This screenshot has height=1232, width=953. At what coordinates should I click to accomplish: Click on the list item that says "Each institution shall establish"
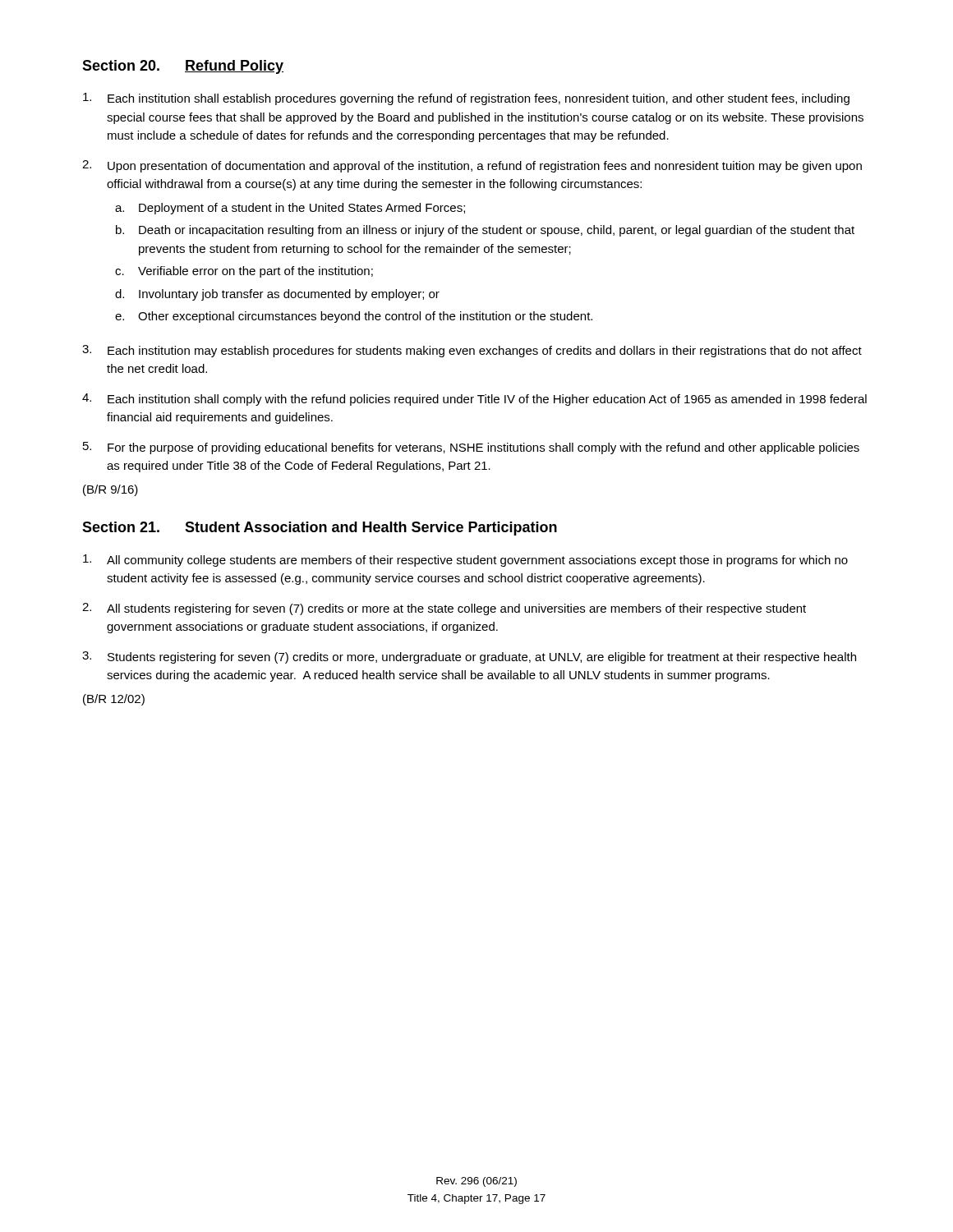[x=476, y=117]
